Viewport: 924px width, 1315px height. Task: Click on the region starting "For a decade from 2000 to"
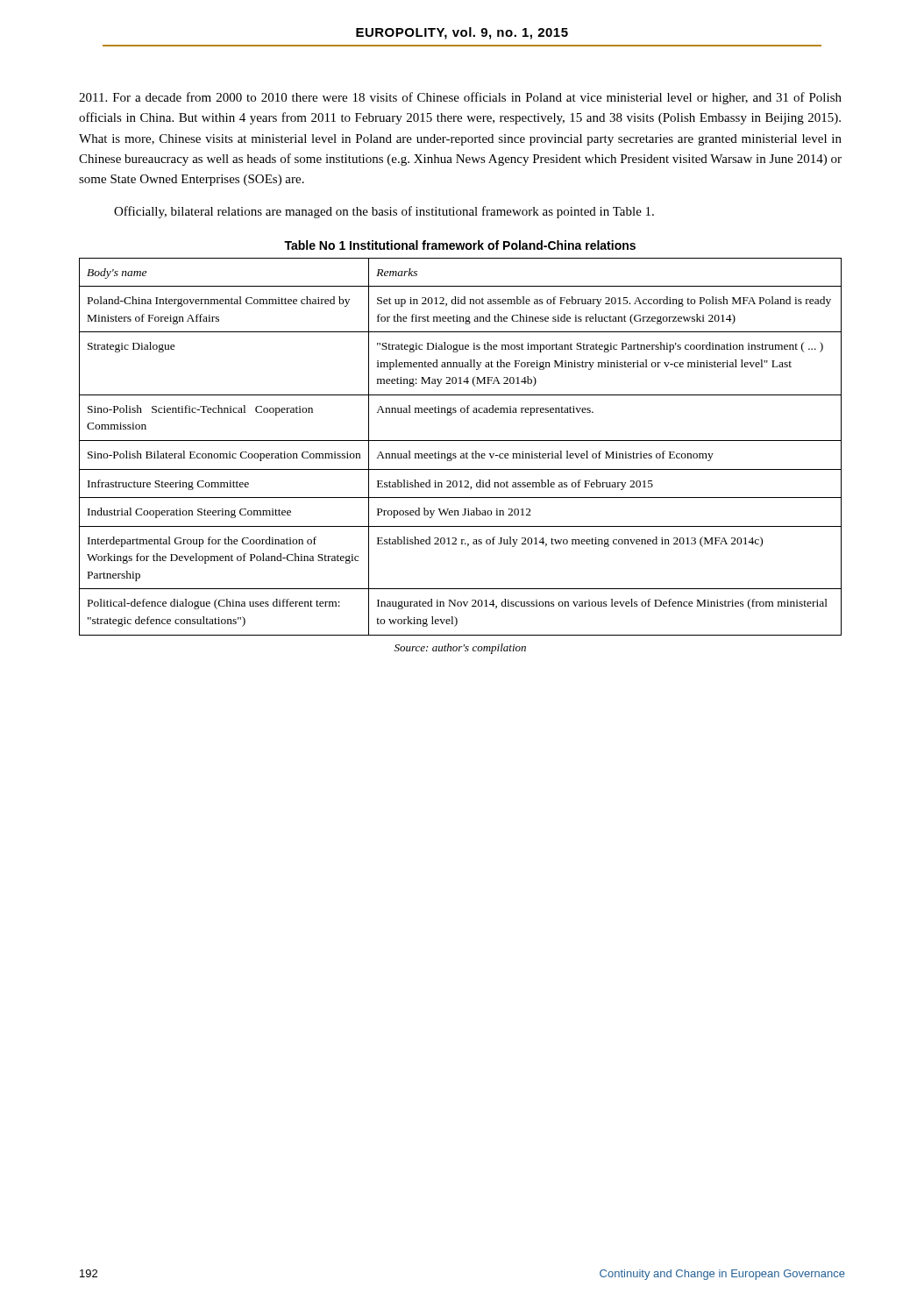pos(460,138)
